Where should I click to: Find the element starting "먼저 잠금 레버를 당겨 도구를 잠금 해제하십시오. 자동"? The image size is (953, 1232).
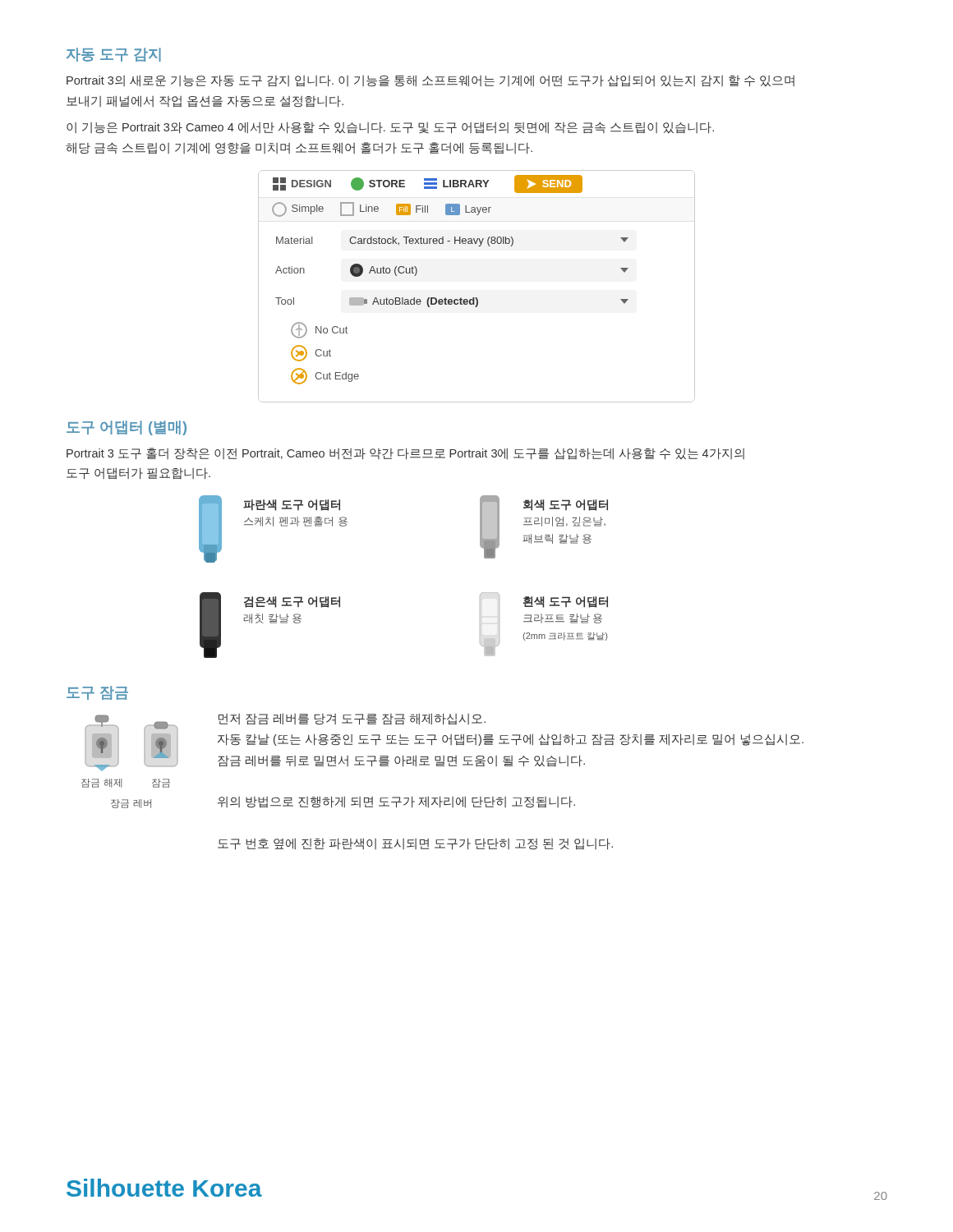[352, 719]
